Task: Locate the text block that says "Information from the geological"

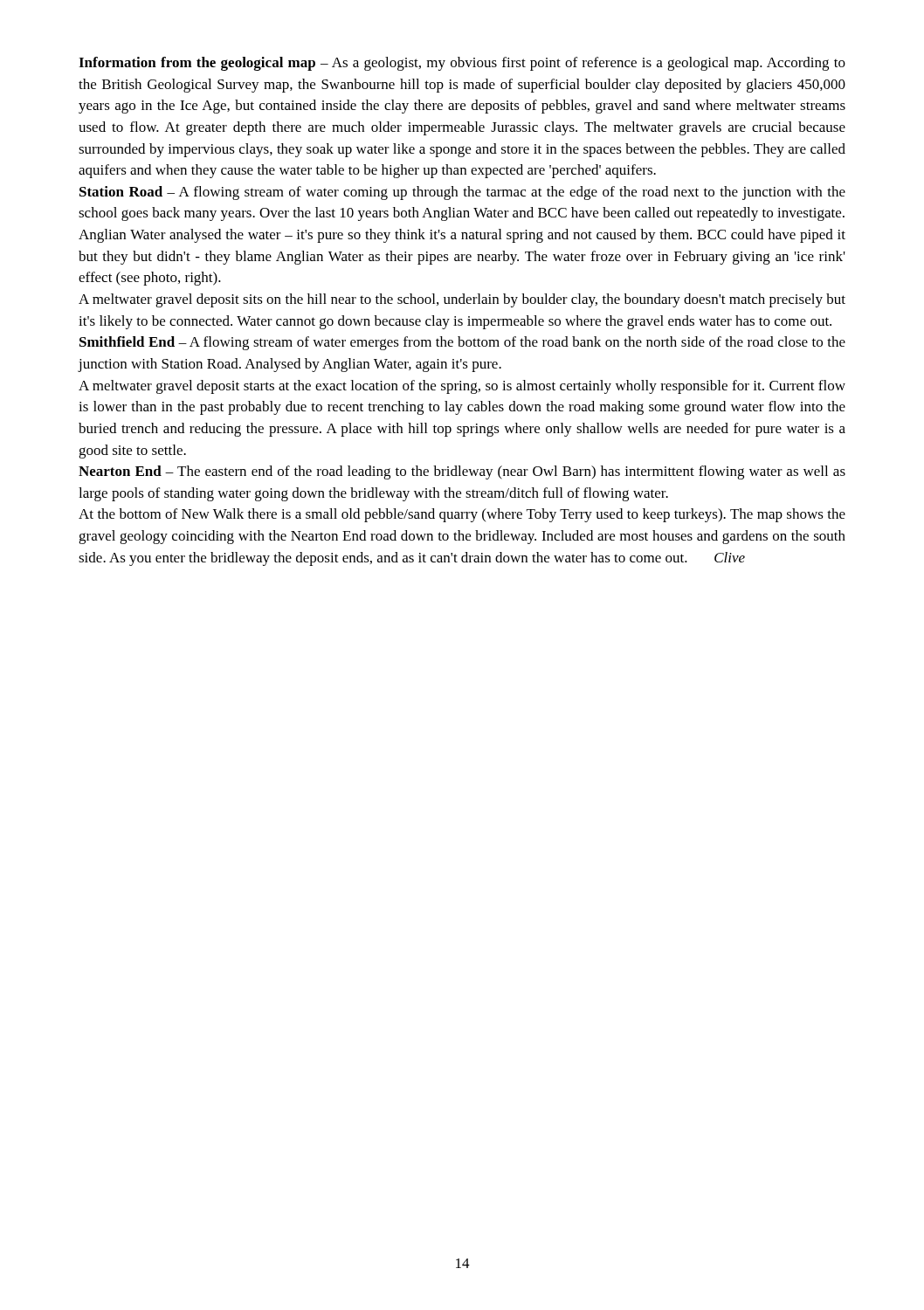Action: (462, 116)
